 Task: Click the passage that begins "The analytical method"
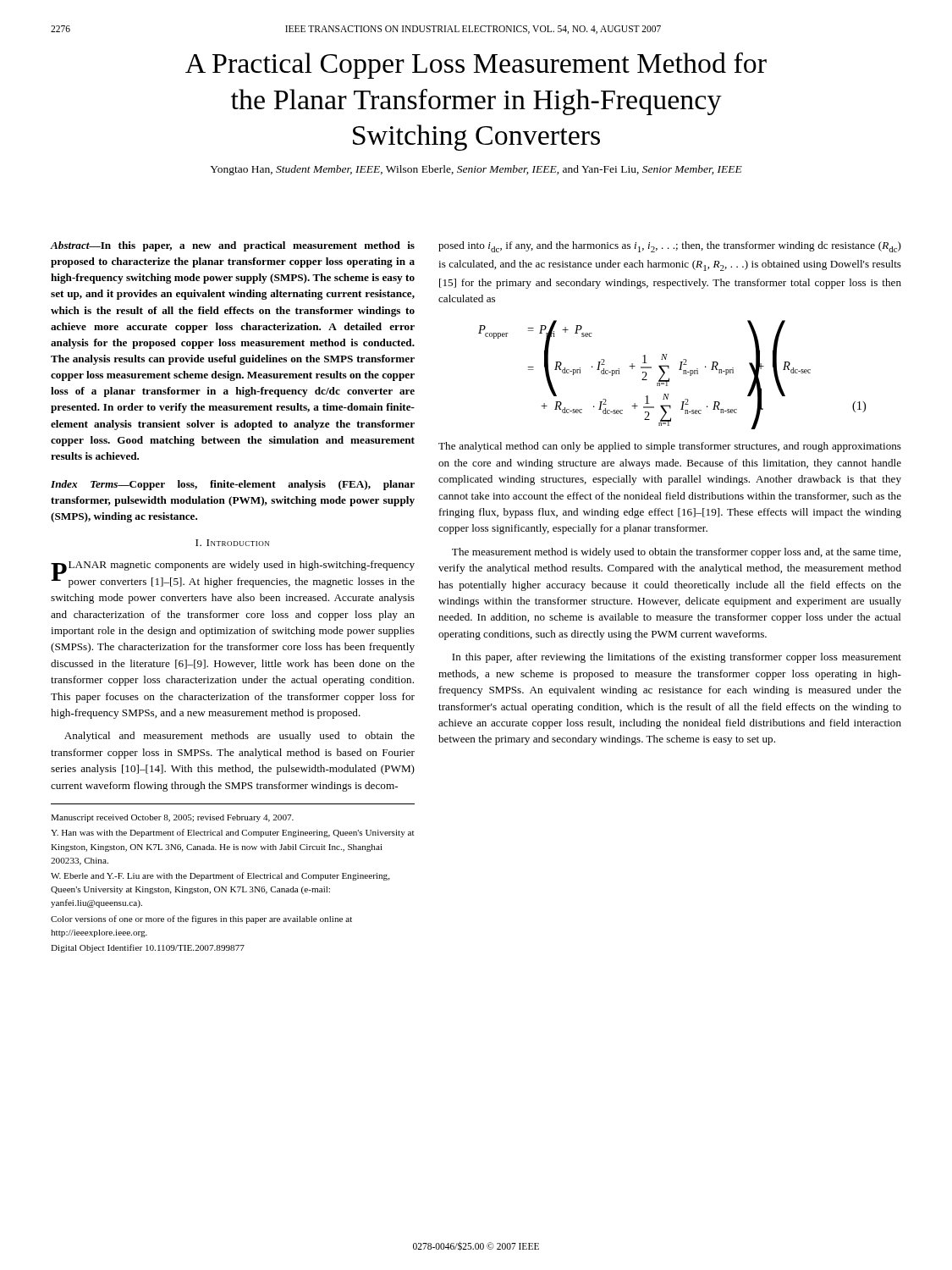click(x=670, y=593)
